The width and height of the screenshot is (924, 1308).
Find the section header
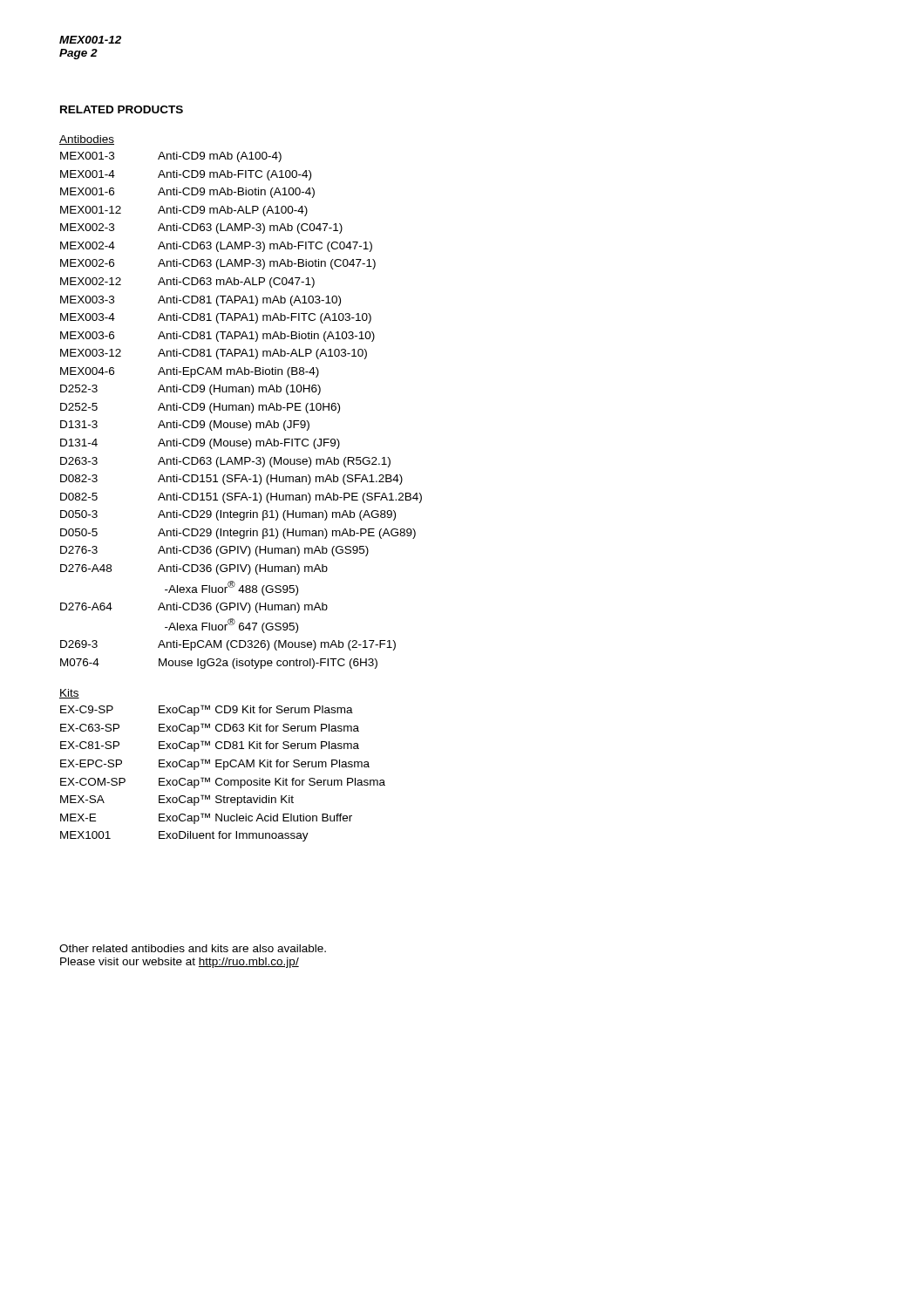pos(121,109)
